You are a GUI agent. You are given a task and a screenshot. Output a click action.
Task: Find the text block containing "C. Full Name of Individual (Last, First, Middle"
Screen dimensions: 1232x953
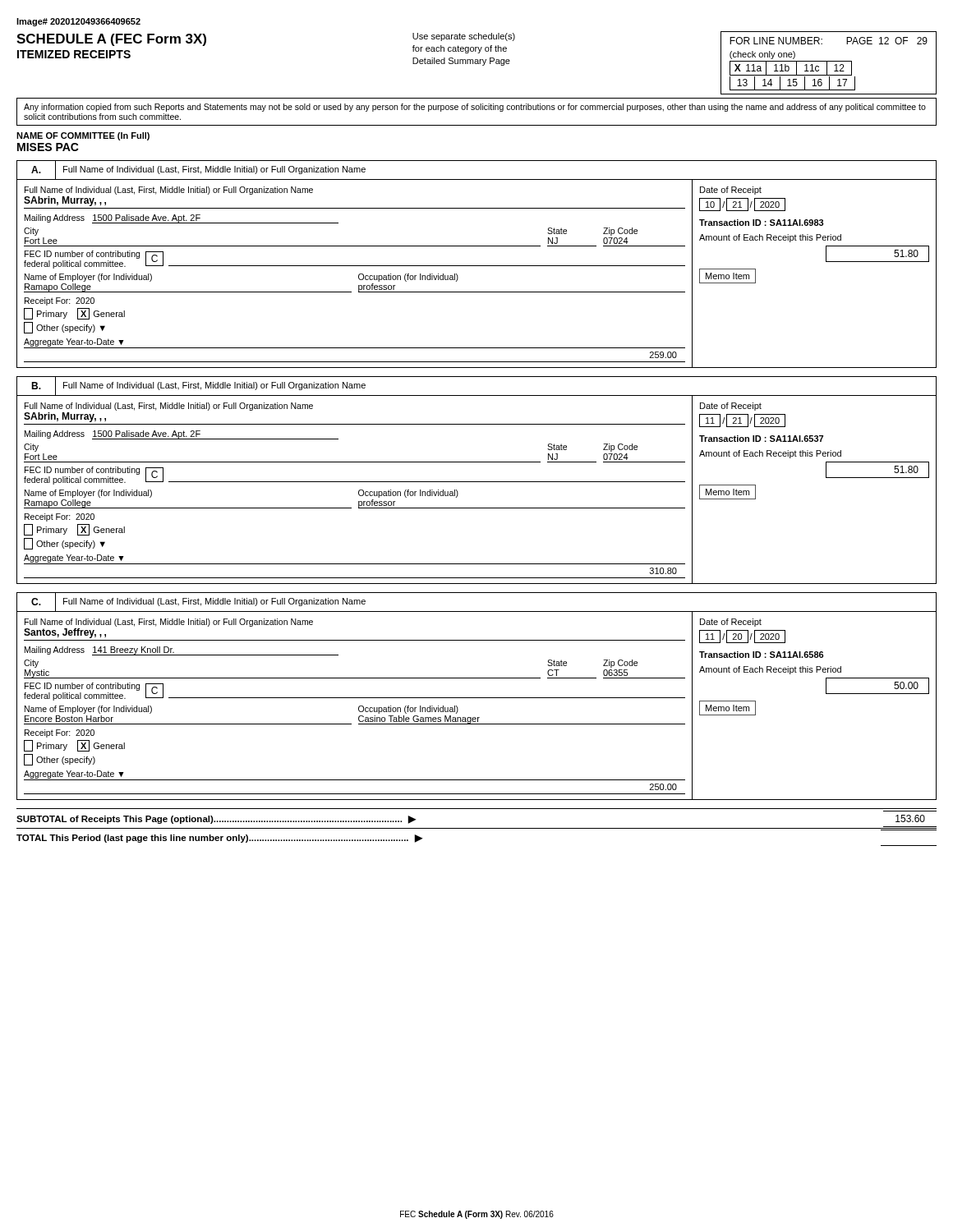tap(476, 696)
